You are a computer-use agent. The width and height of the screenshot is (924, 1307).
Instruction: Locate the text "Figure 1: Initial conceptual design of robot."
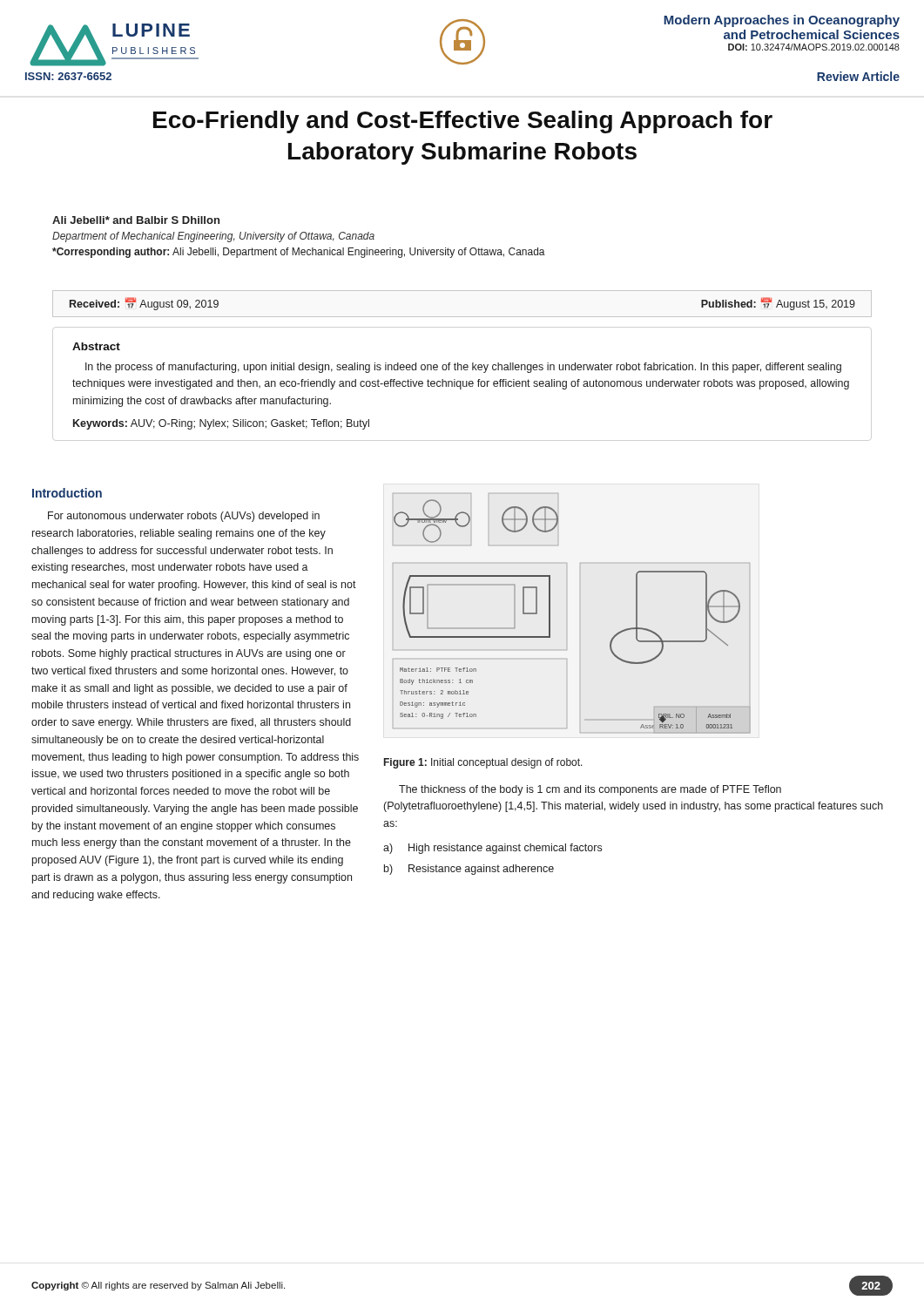(483, 762)
